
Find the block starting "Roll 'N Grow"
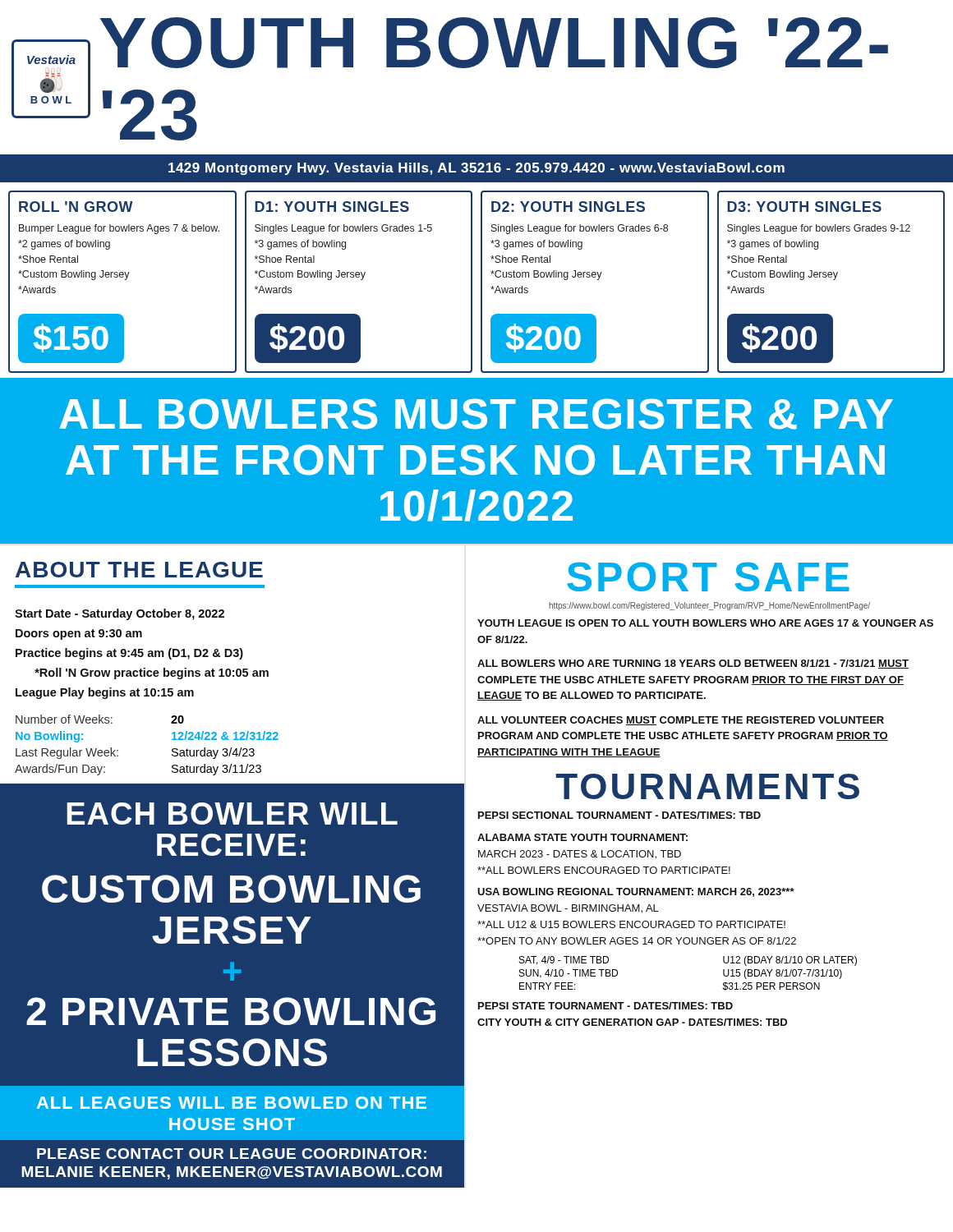[x=76, y=207]
